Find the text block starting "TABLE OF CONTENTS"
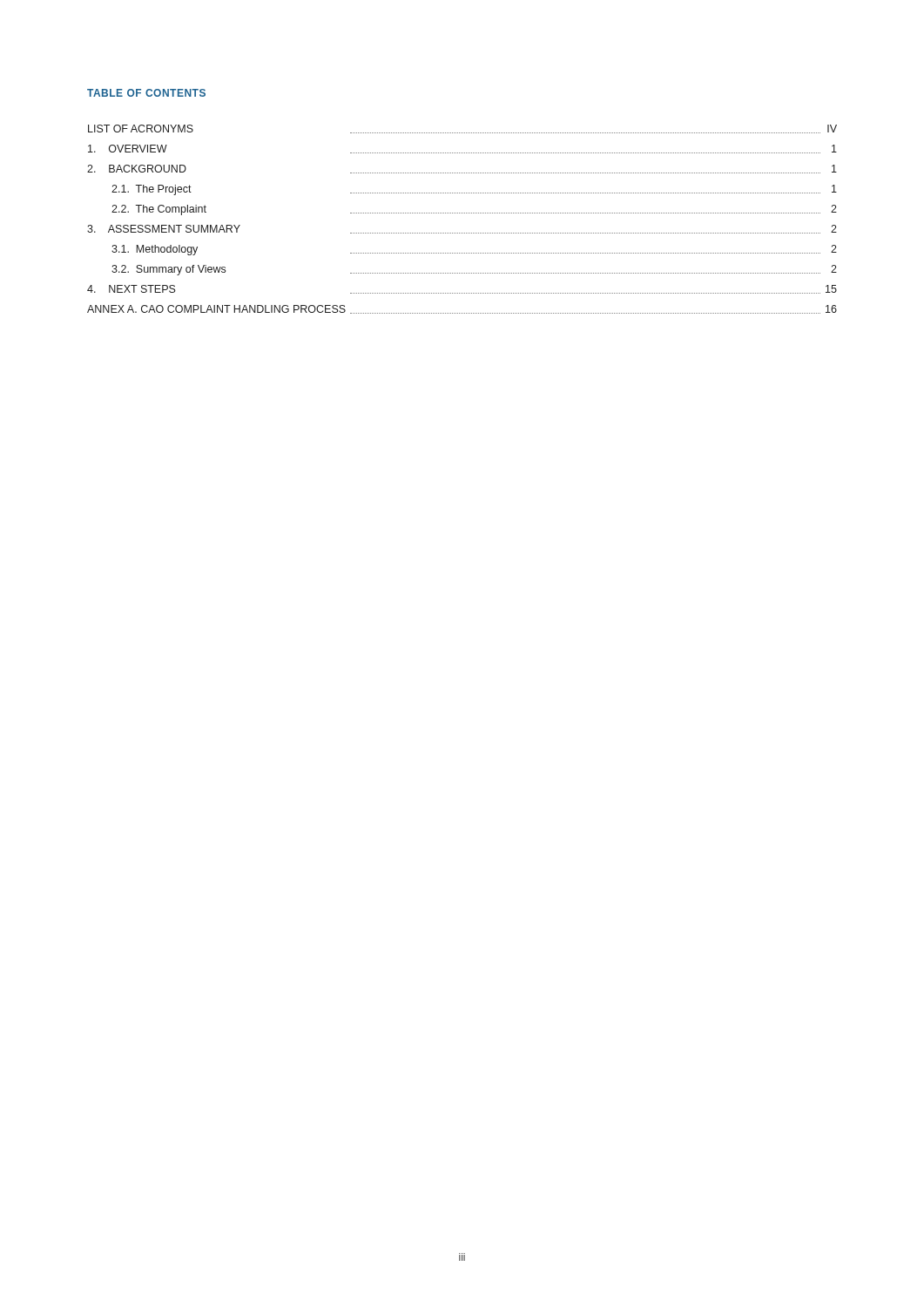This screenshot has width=924, height=1307. (x=147, y=93)
